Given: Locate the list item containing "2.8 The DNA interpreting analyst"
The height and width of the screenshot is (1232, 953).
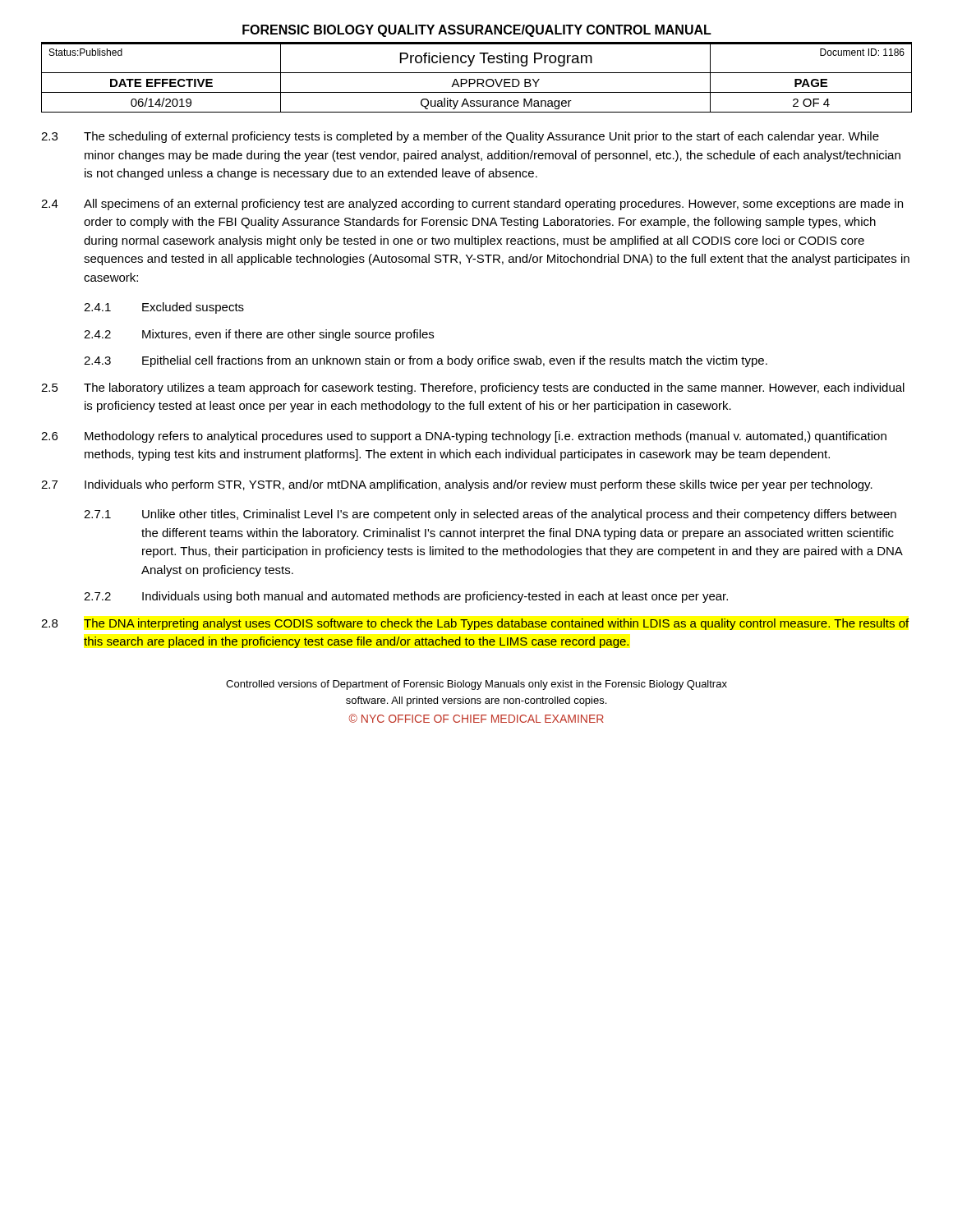Looking at the screenshot, I should coord(476,632).
